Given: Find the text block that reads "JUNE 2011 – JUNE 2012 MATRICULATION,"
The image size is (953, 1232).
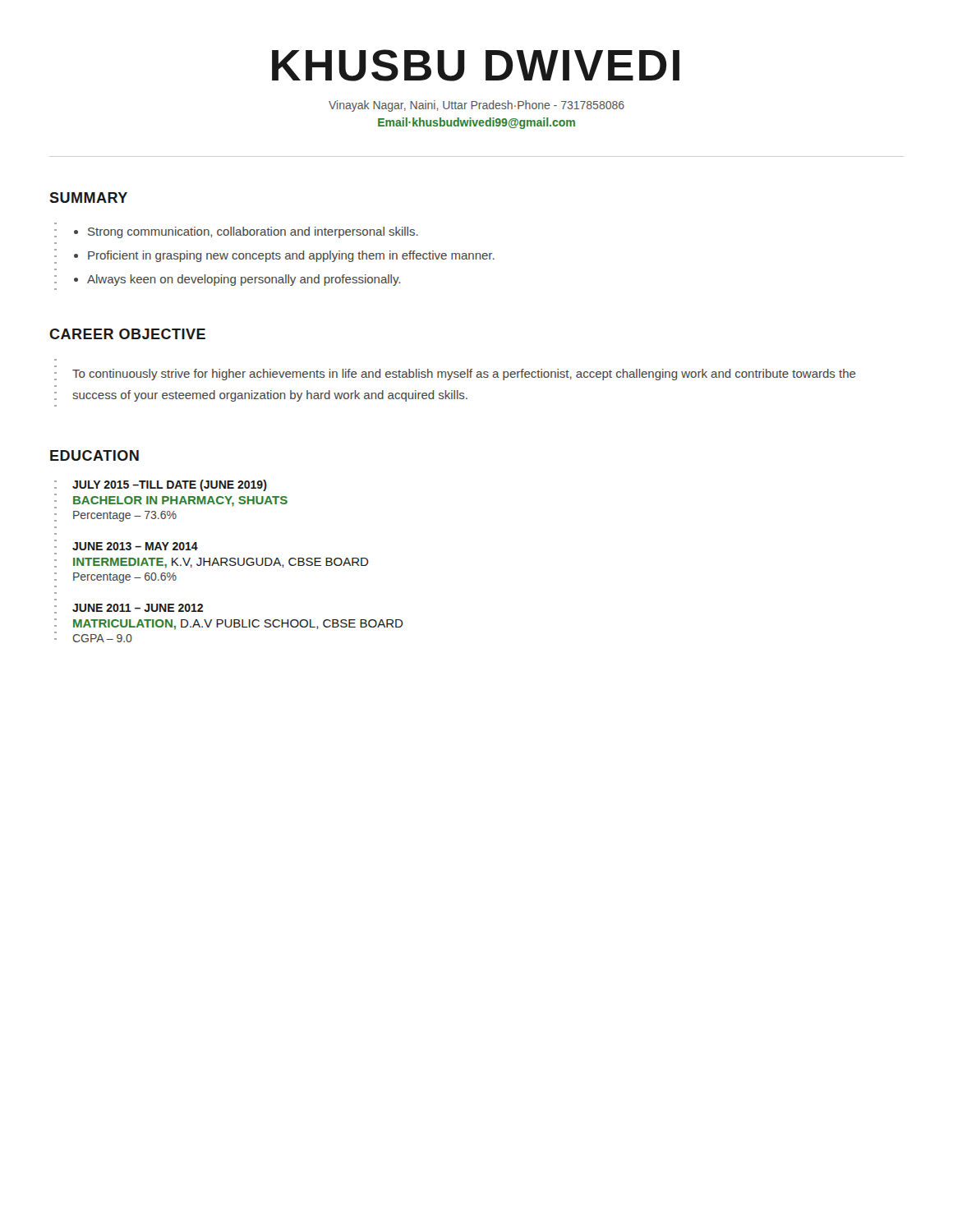Looking at the screenshot, I should coord(138,608).
